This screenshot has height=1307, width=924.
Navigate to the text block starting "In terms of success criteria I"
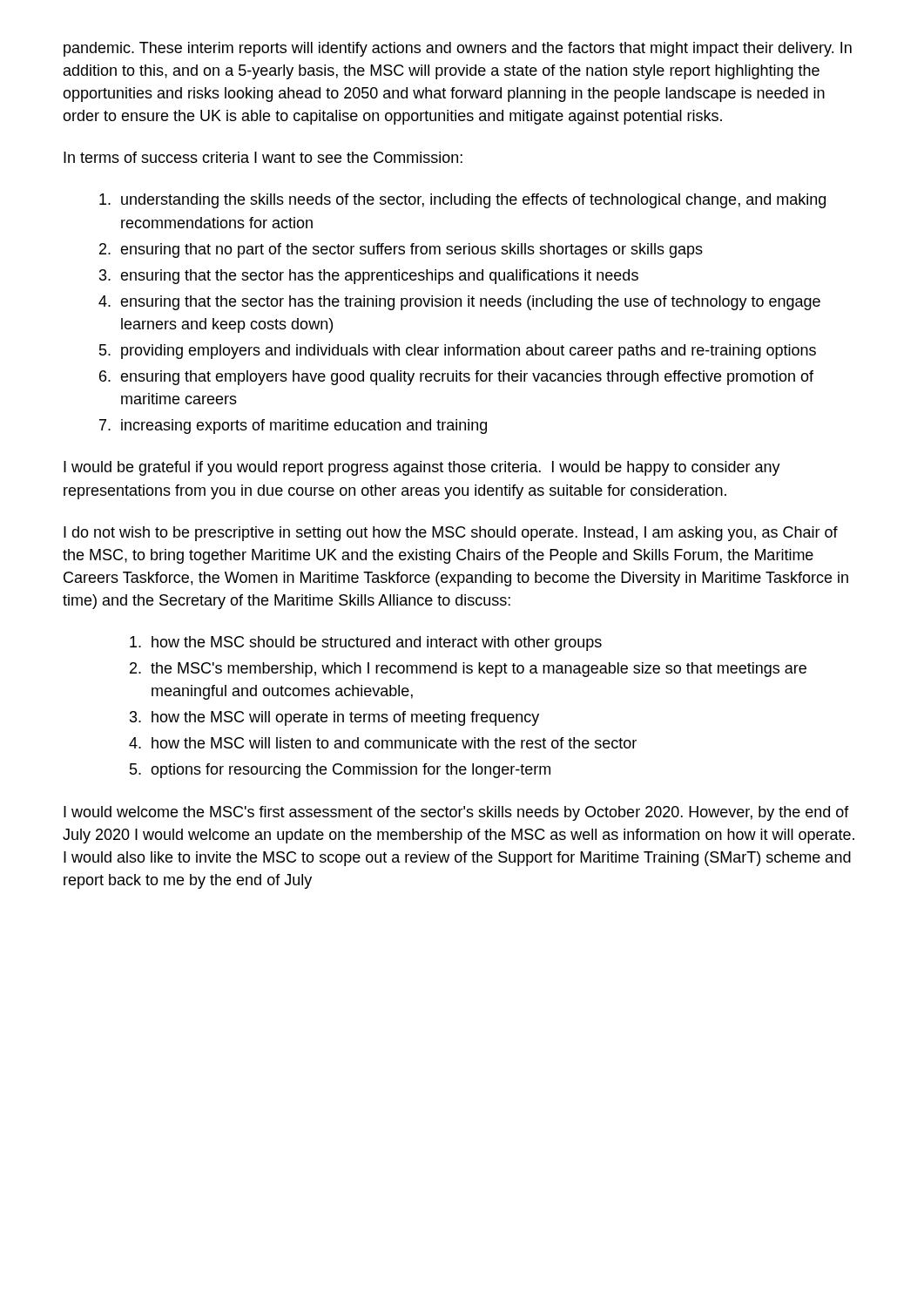[263, 158]
